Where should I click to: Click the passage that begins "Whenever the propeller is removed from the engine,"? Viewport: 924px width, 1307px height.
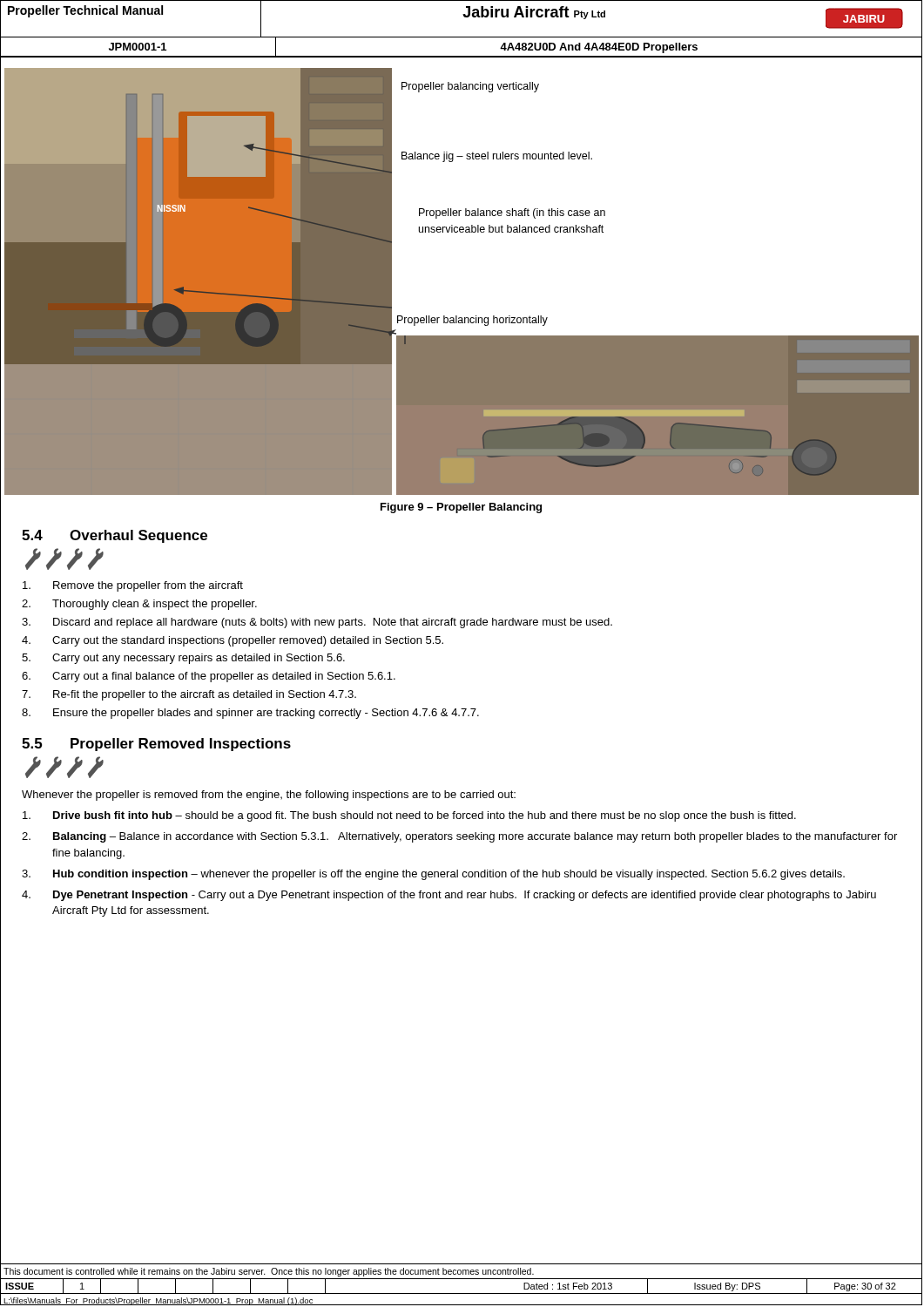(269, 794)
